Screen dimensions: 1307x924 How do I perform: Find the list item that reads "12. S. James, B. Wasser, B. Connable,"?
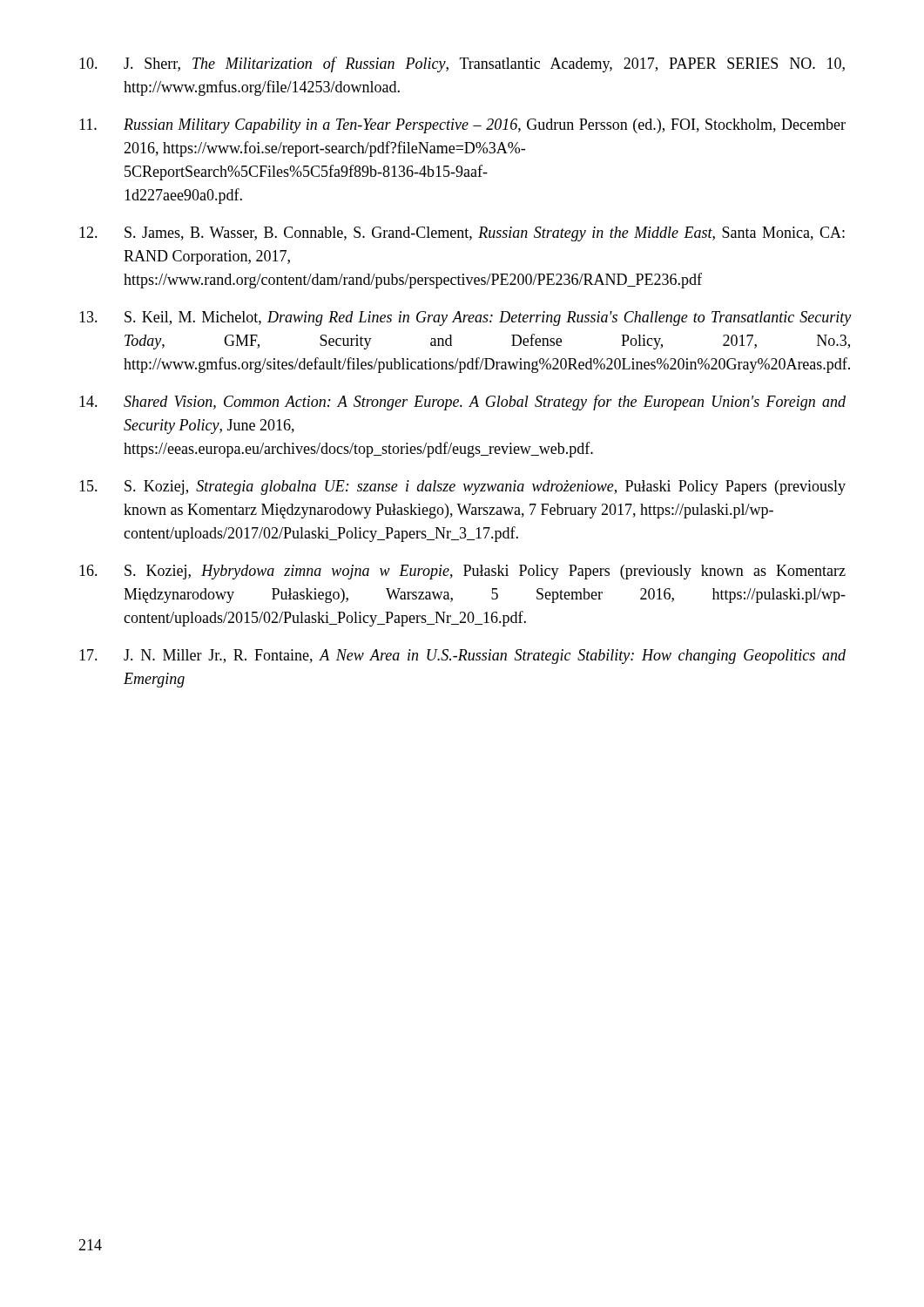pos(462,234)
